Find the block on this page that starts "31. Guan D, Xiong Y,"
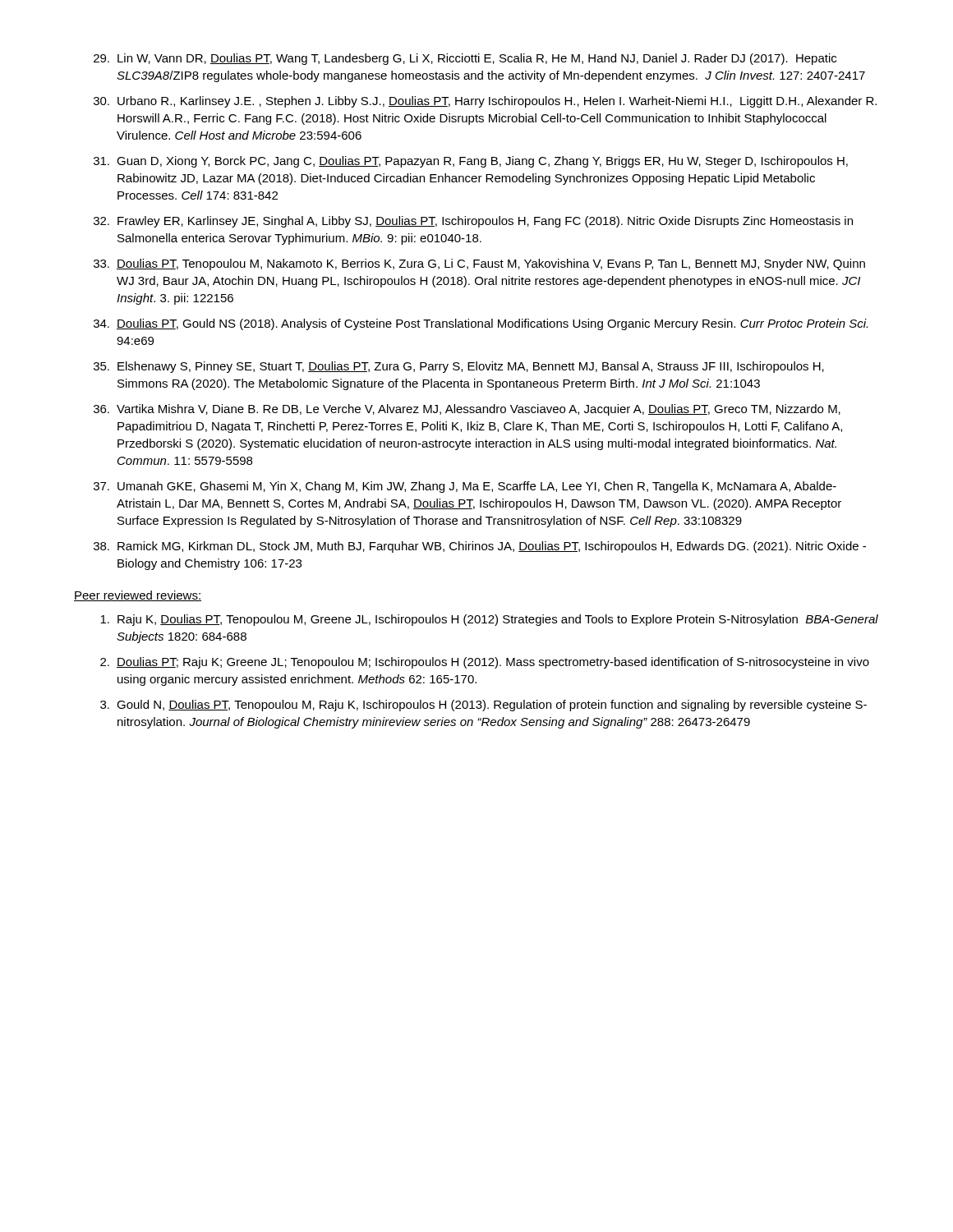The width and height of the screenshot is (953, 1232). 476,178
